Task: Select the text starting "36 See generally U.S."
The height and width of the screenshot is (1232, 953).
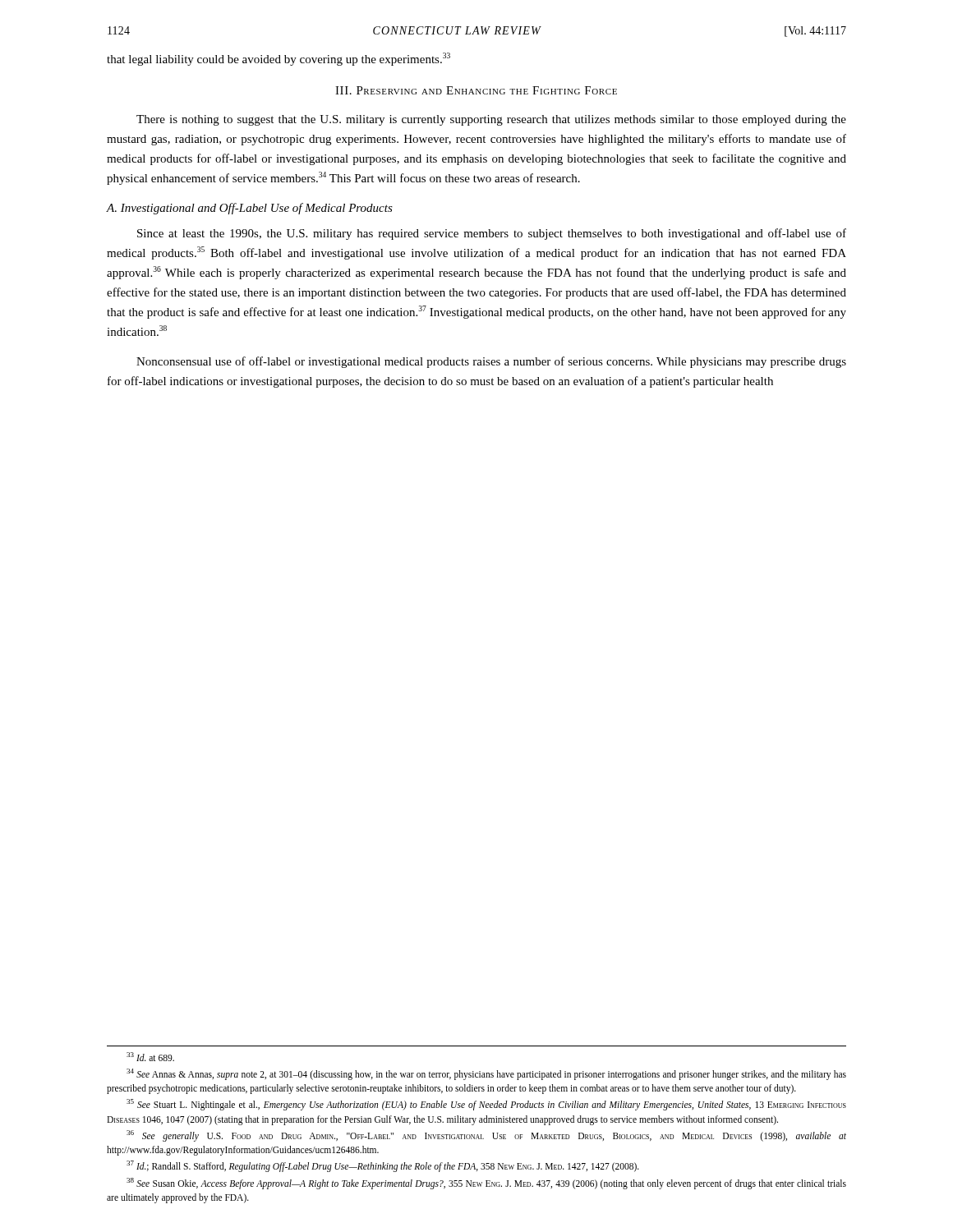Action: coord(476,1143)
